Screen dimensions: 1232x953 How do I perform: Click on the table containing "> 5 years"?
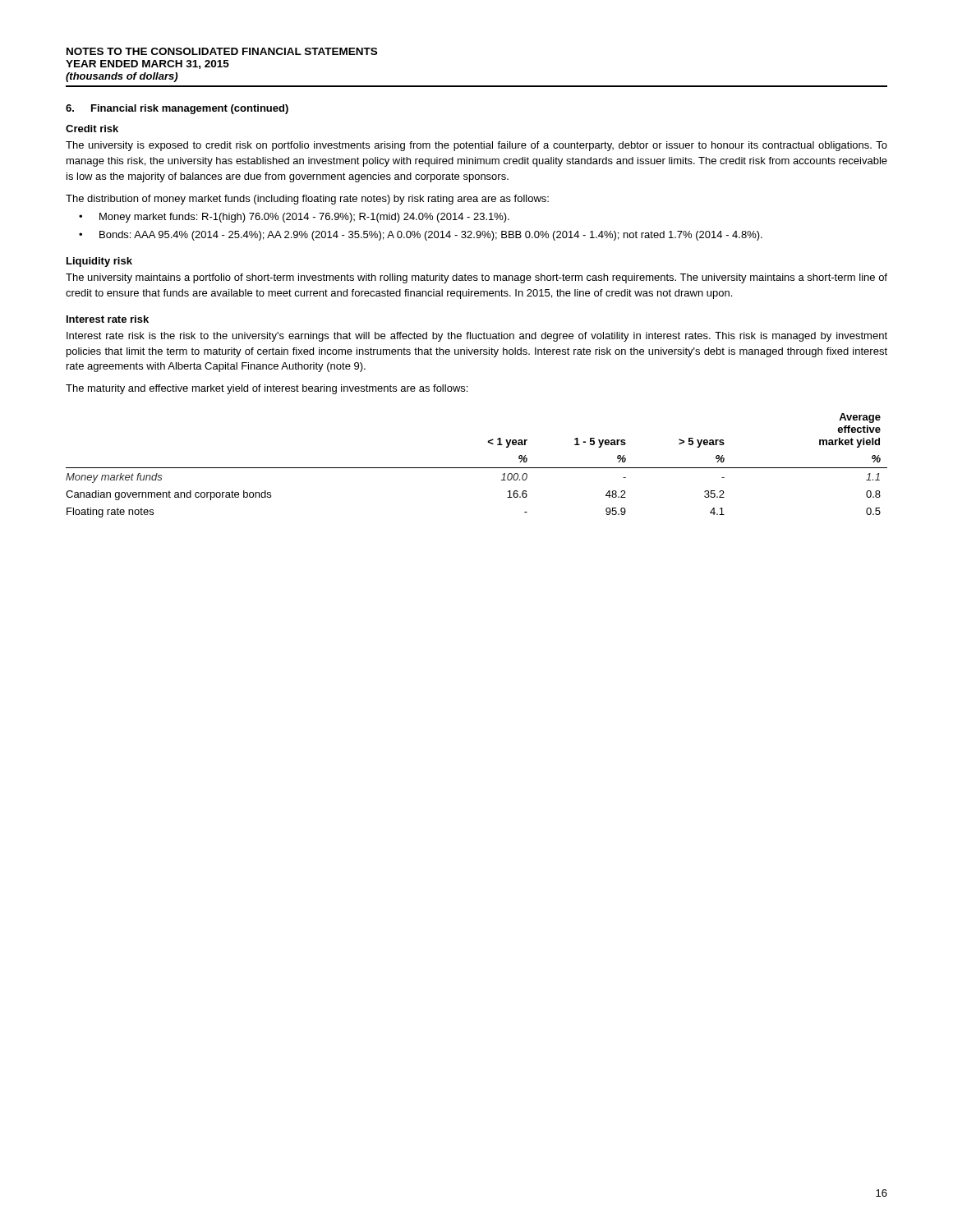pyautogui.click(x=476, y=464)
